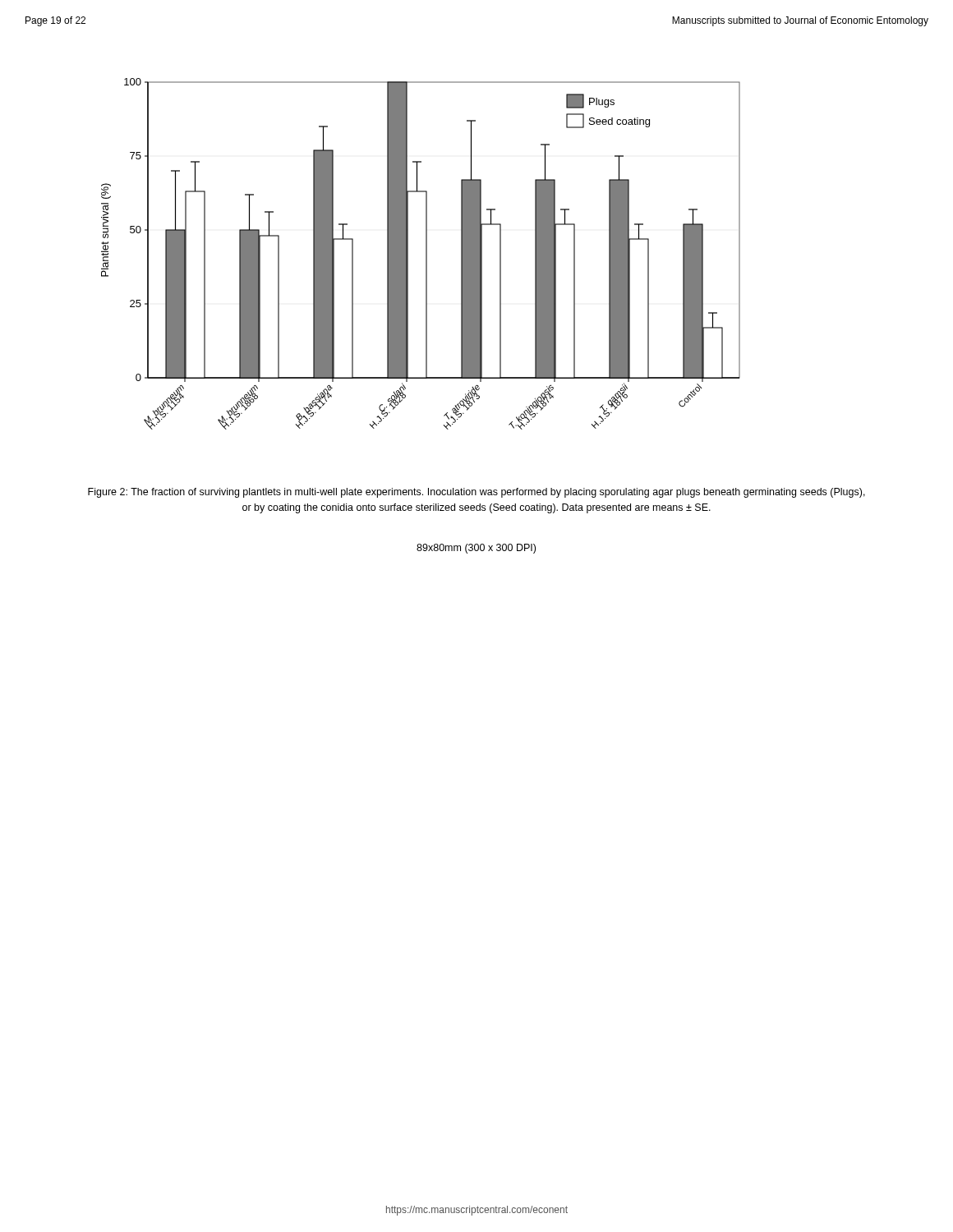Find the grouped bar chart

coord(435,272)
